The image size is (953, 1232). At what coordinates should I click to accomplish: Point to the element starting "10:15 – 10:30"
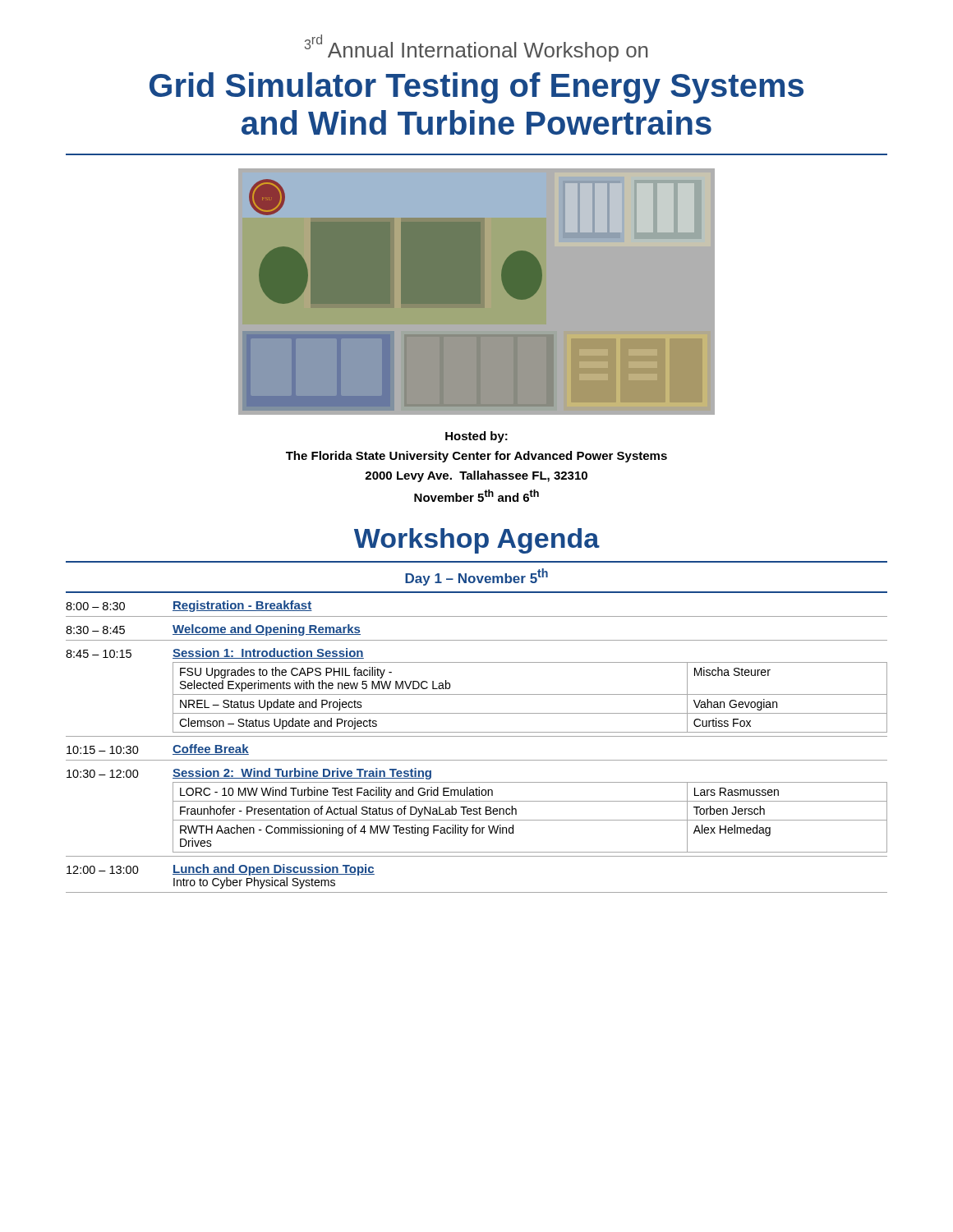(476, 749)
